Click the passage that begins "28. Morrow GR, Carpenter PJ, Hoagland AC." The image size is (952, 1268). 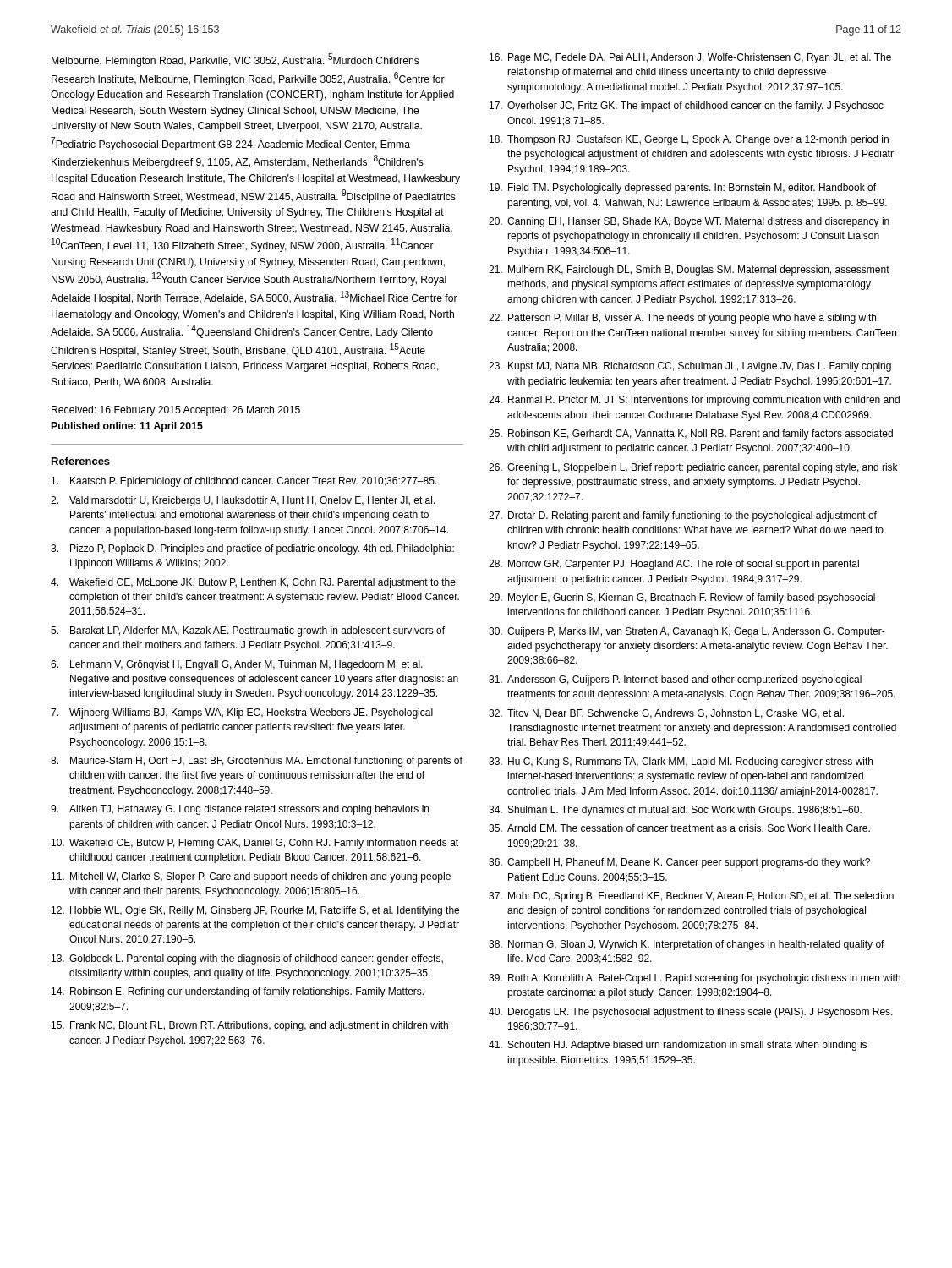click(695, 572)
